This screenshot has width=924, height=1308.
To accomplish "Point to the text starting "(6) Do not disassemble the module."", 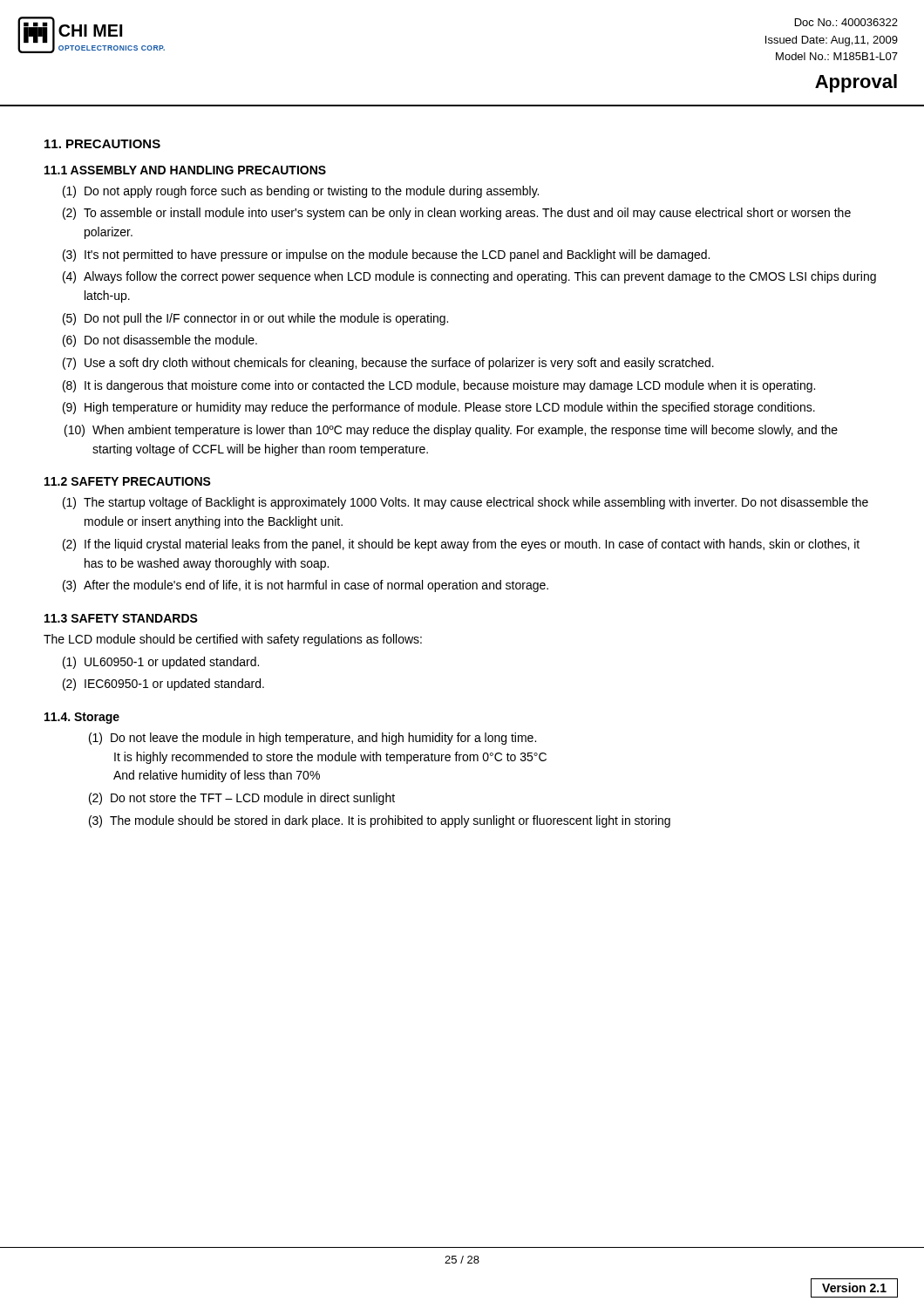I will (x=160, y=341).
